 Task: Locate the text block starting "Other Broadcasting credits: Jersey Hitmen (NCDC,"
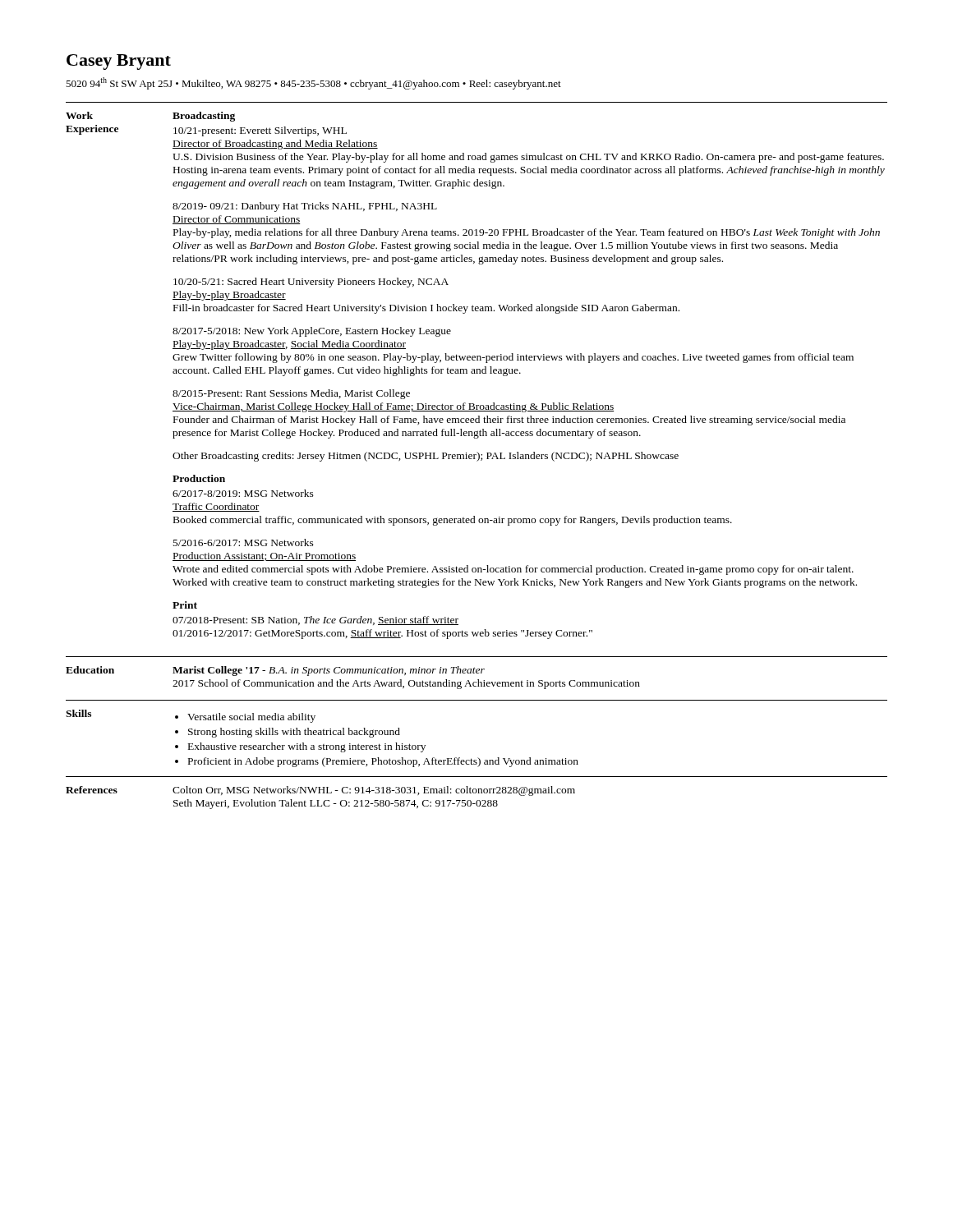tap(530, 456)
